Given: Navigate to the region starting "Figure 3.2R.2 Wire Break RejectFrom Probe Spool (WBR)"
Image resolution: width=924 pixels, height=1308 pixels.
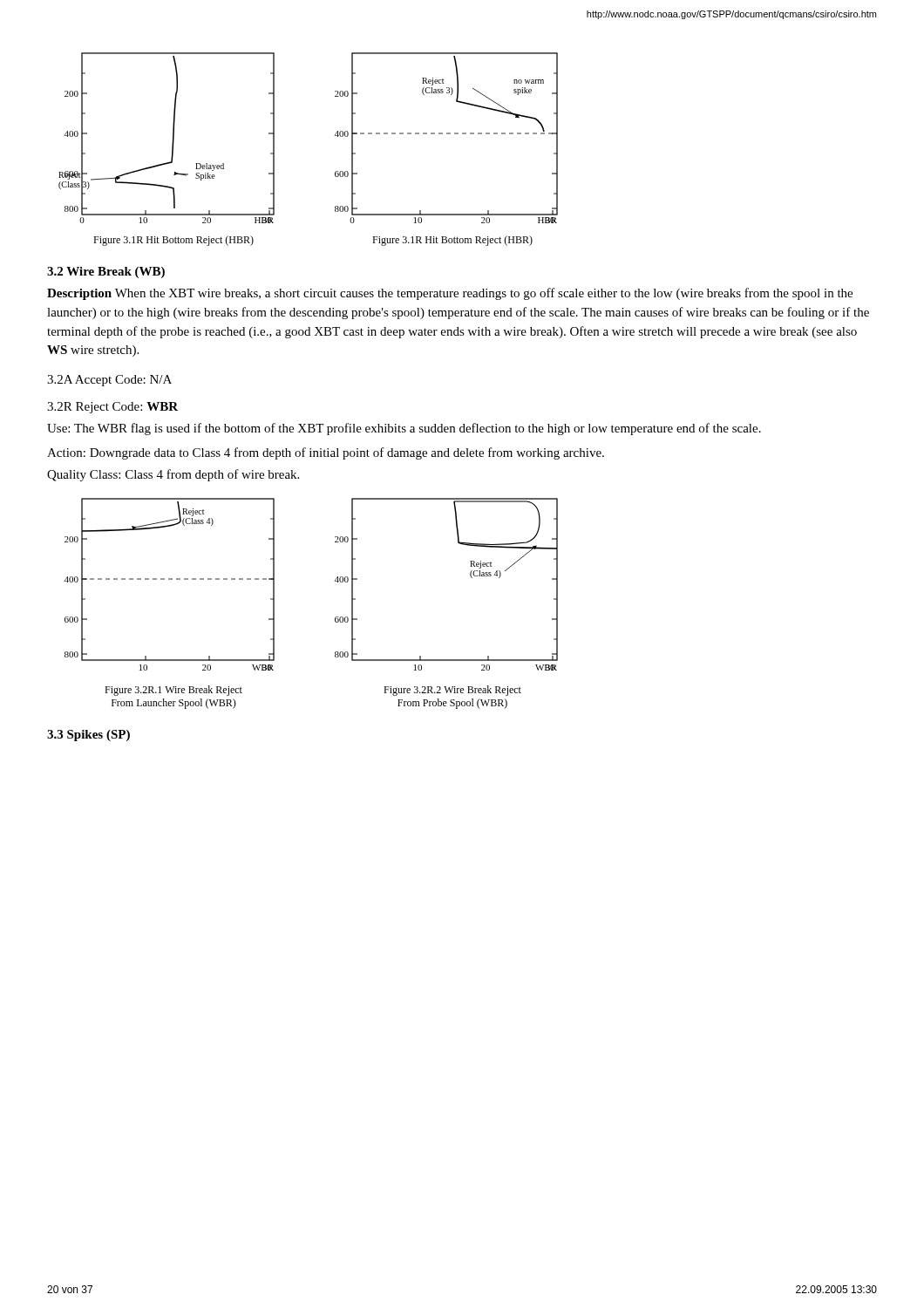Looking at the screenshot, I should [x=452, y=696].
